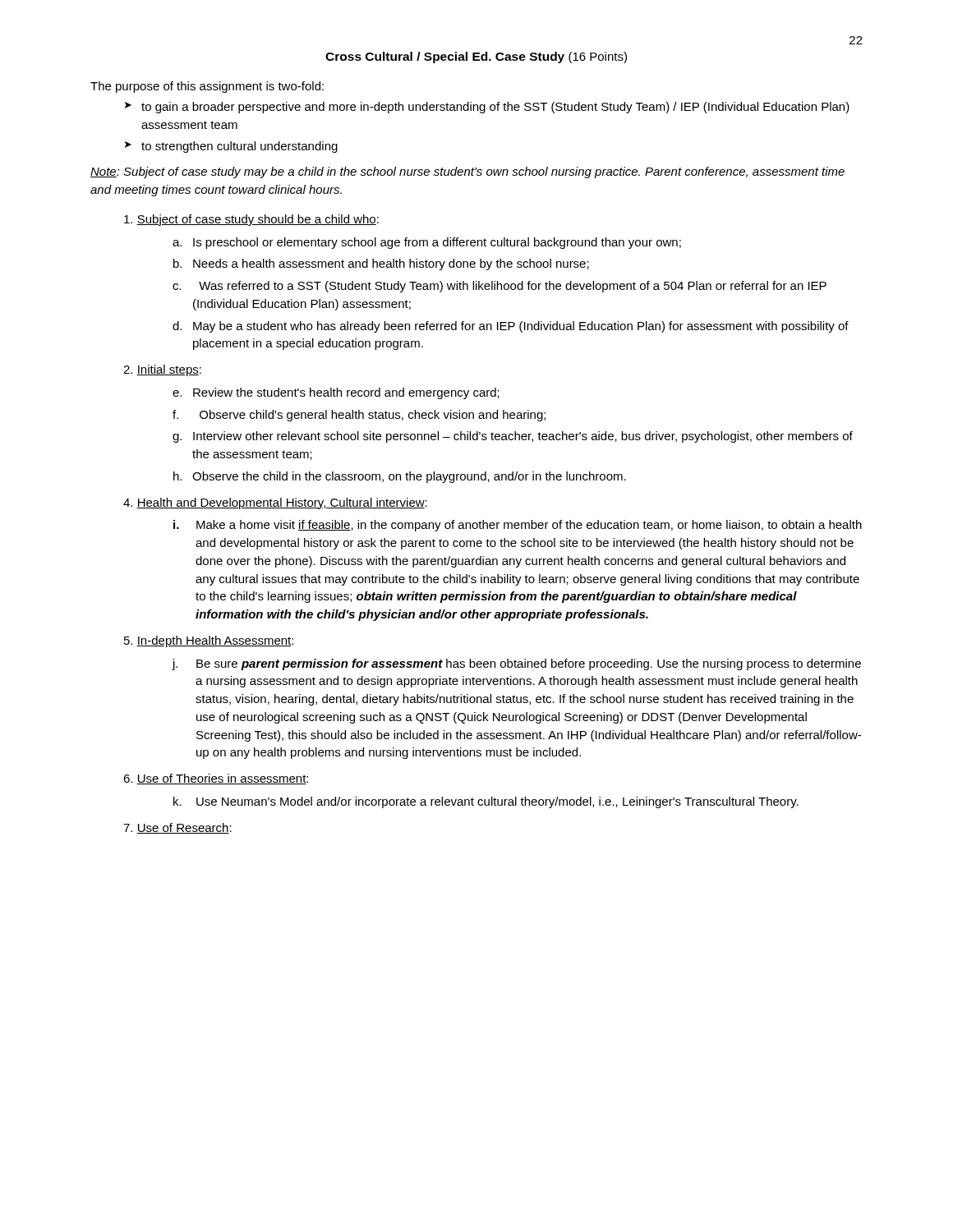Click the passage that begins "e. Review the student's health record and emergency"
The image size is (953, 1232).
[336, 392]
